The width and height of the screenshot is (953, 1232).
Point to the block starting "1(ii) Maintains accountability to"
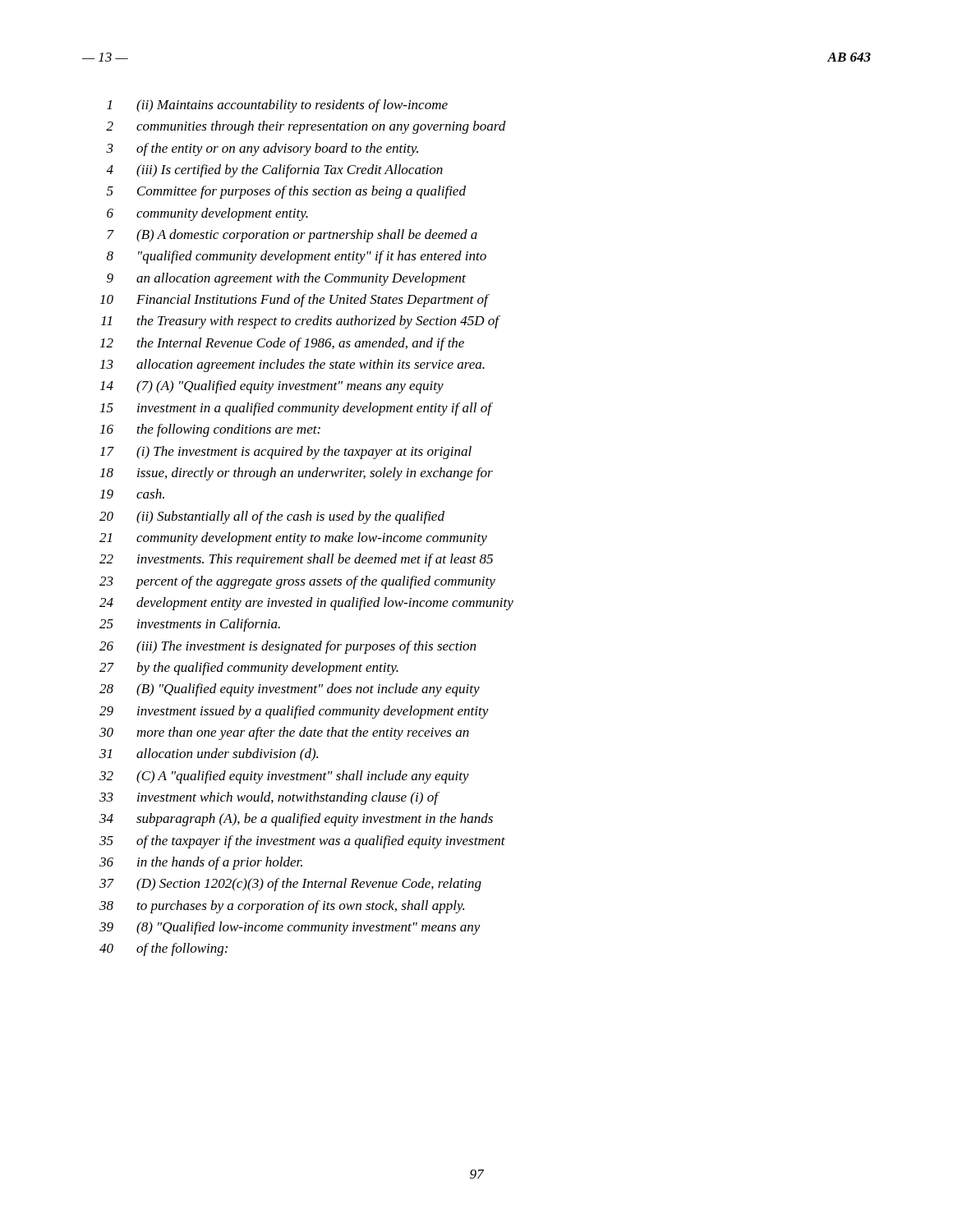click(476, 527)
